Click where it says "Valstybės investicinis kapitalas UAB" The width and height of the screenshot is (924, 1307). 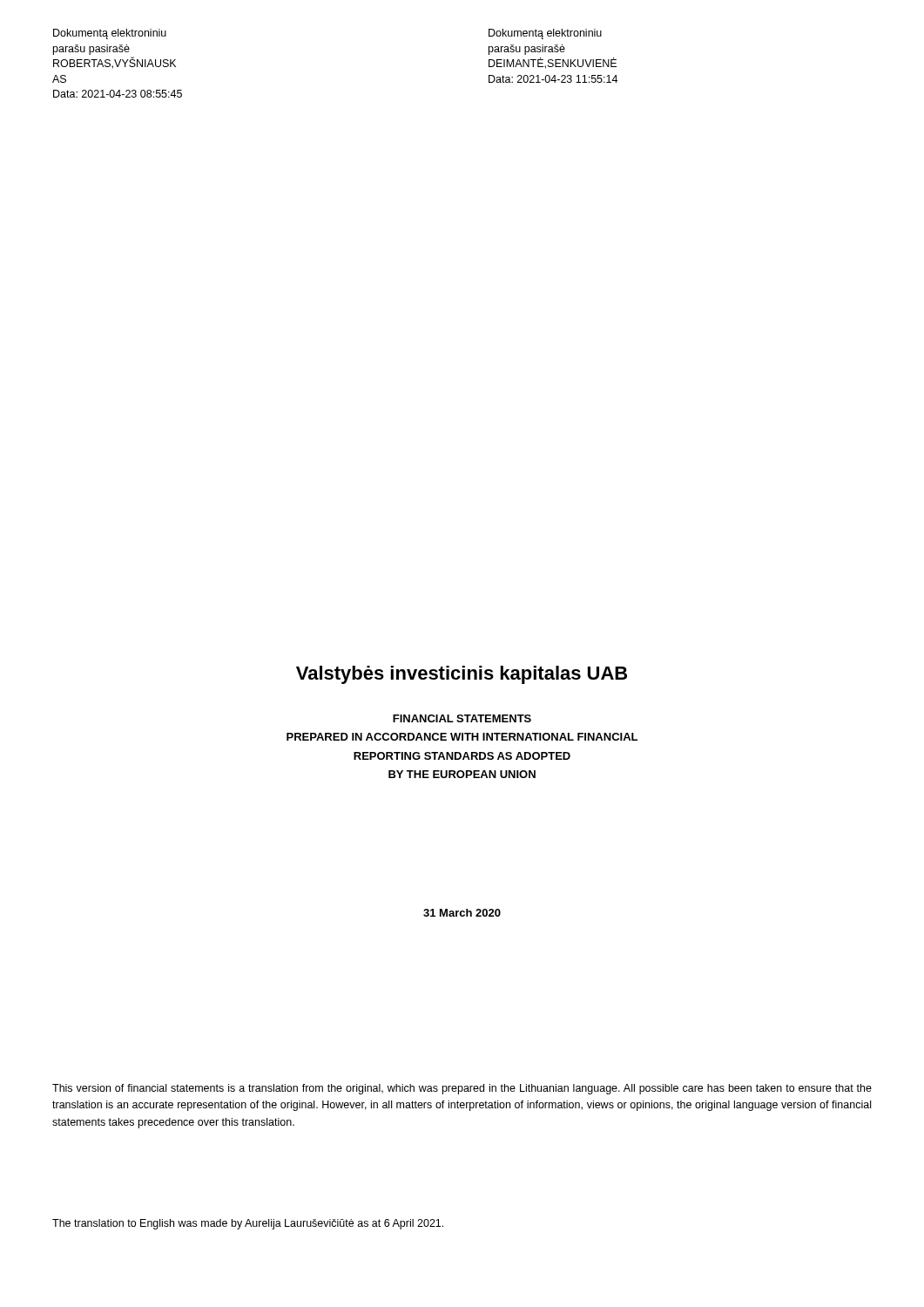point(462,673)
